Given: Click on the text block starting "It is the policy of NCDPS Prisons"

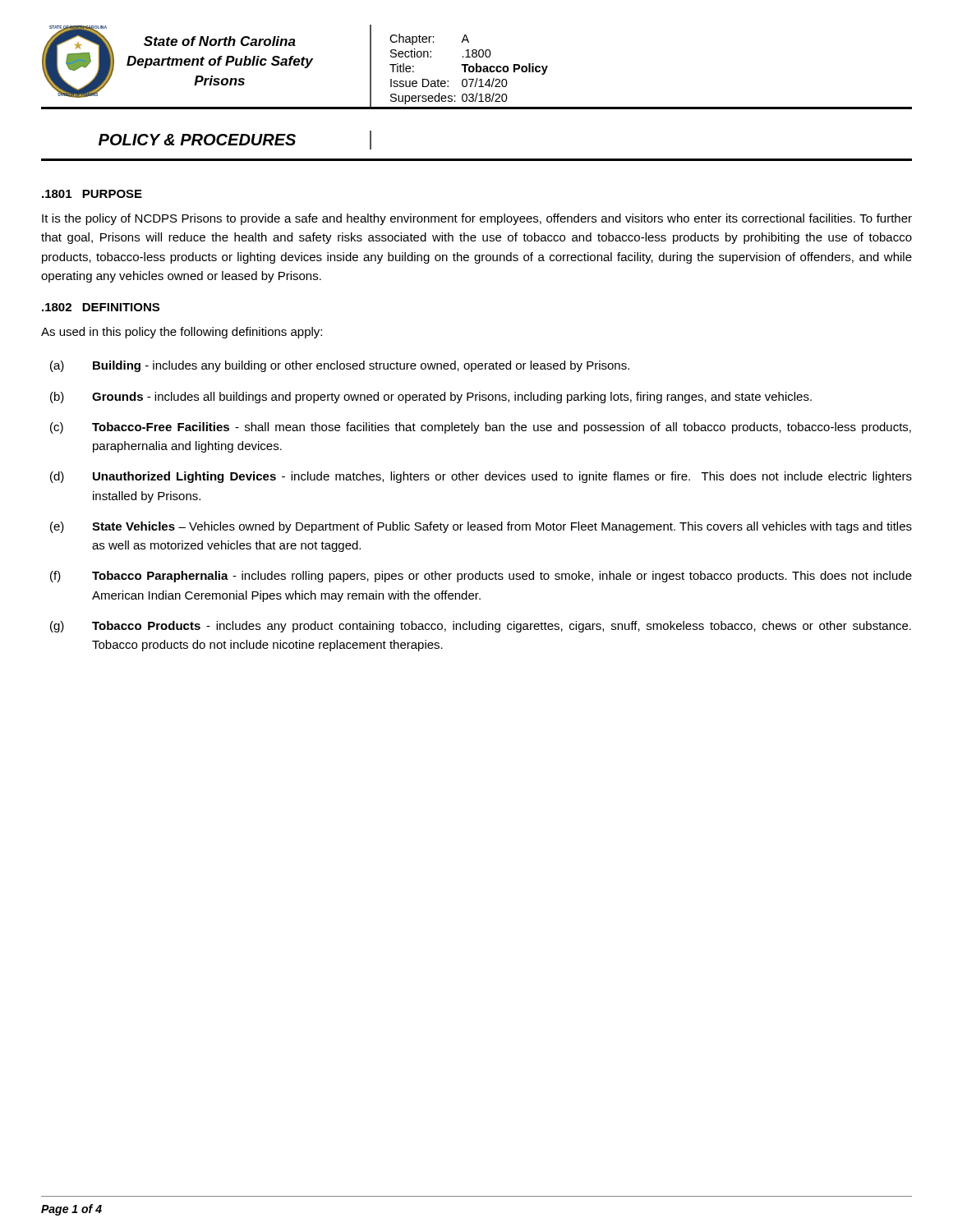Looking at the screenshot, I should (x=476, y=247).
